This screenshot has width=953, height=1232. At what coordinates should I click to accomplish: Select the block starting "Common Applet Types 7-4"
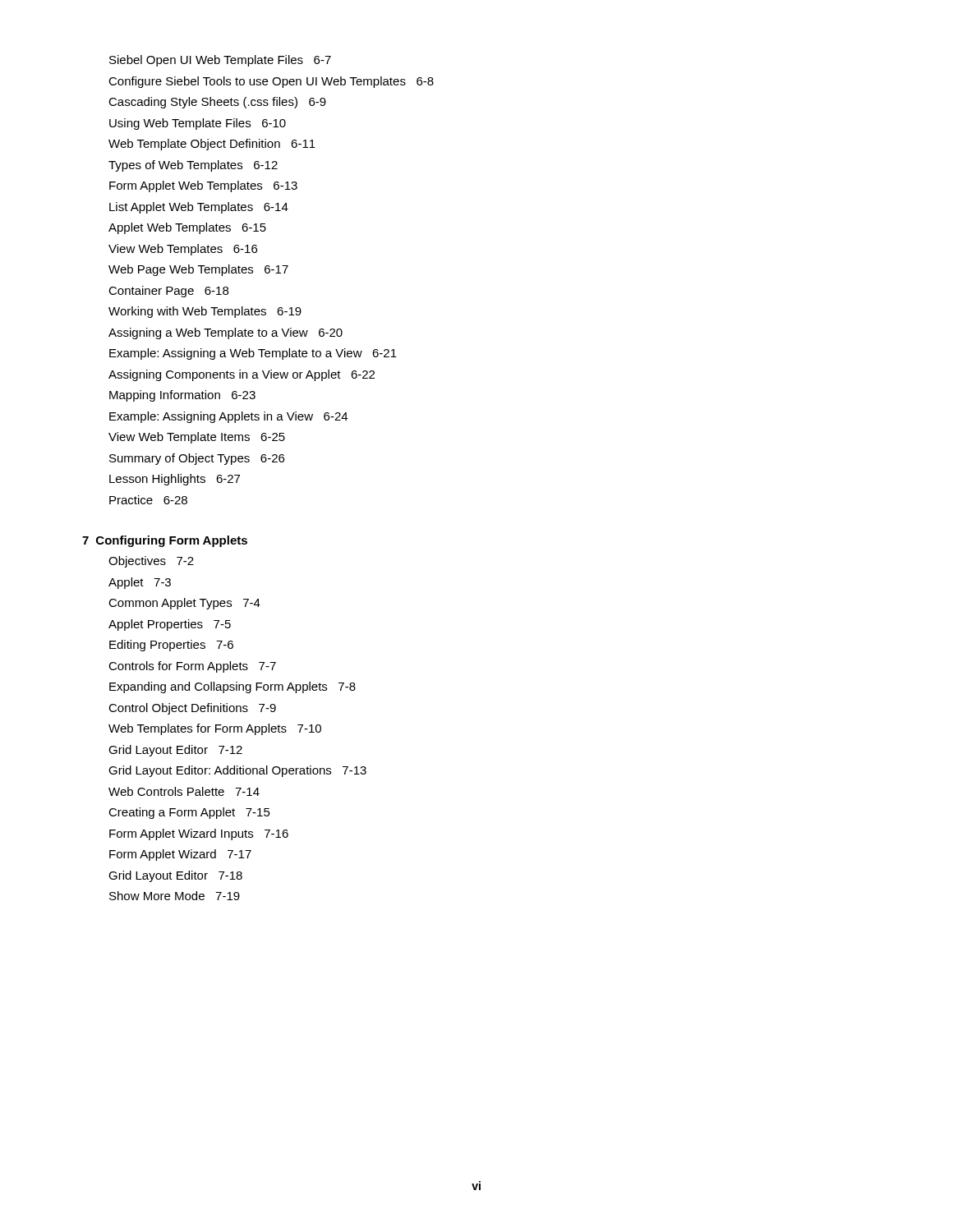pyautogui.click(x=184, y=602)
